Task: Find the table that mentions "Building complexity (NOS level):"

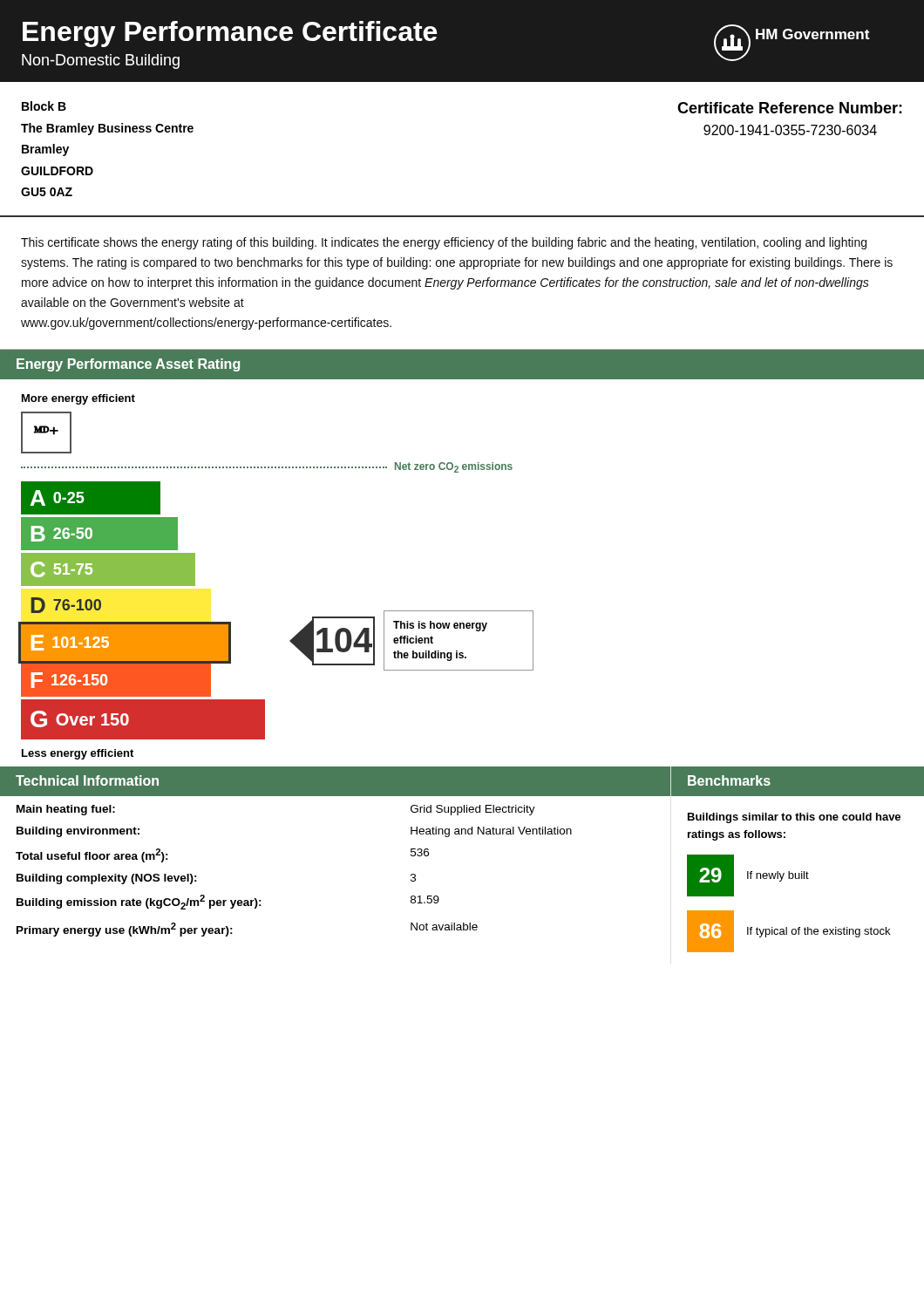Action: 335,866
